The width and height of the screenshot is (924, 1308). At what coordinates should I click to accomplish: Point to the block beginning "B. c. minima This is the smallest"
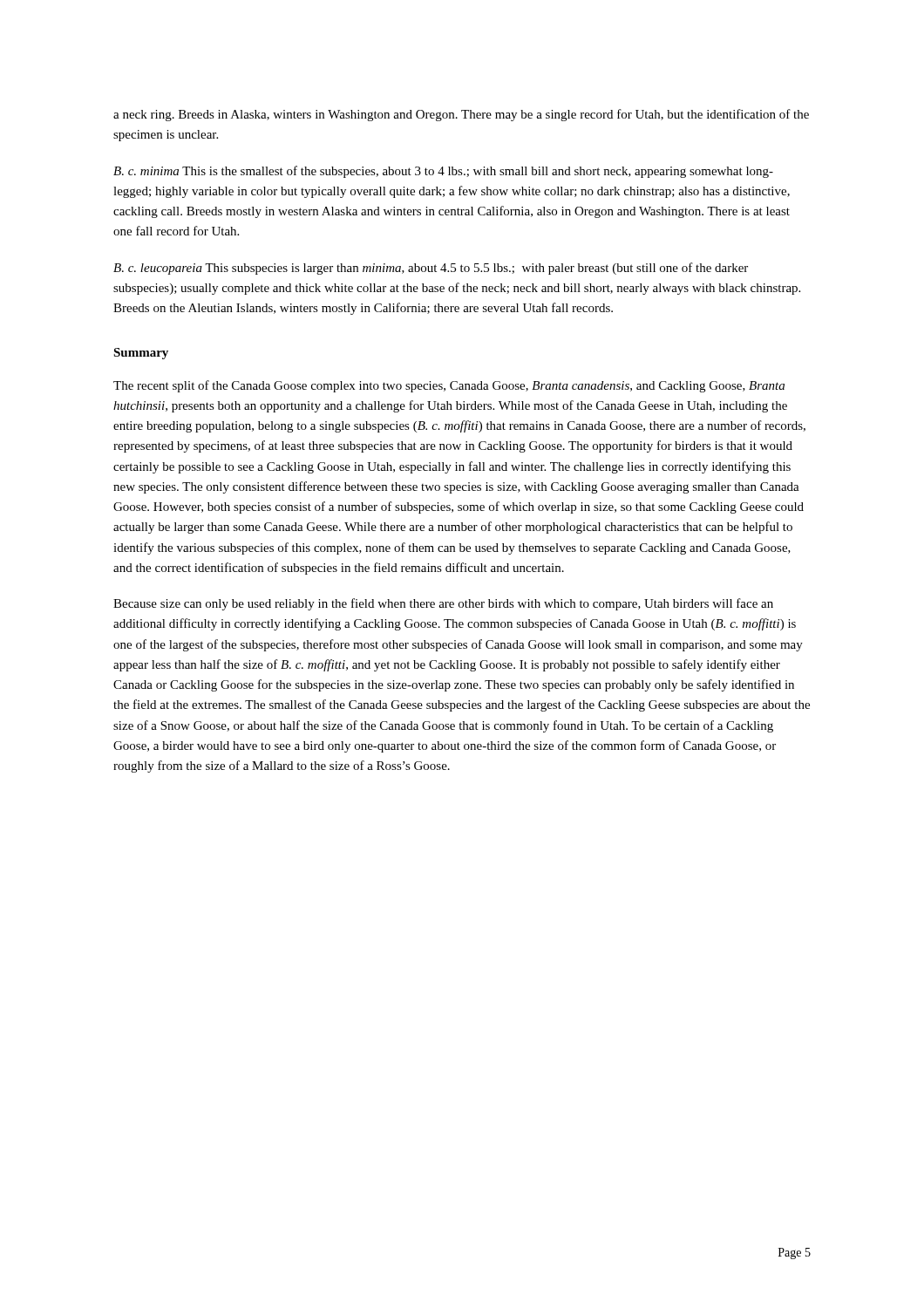452,201
